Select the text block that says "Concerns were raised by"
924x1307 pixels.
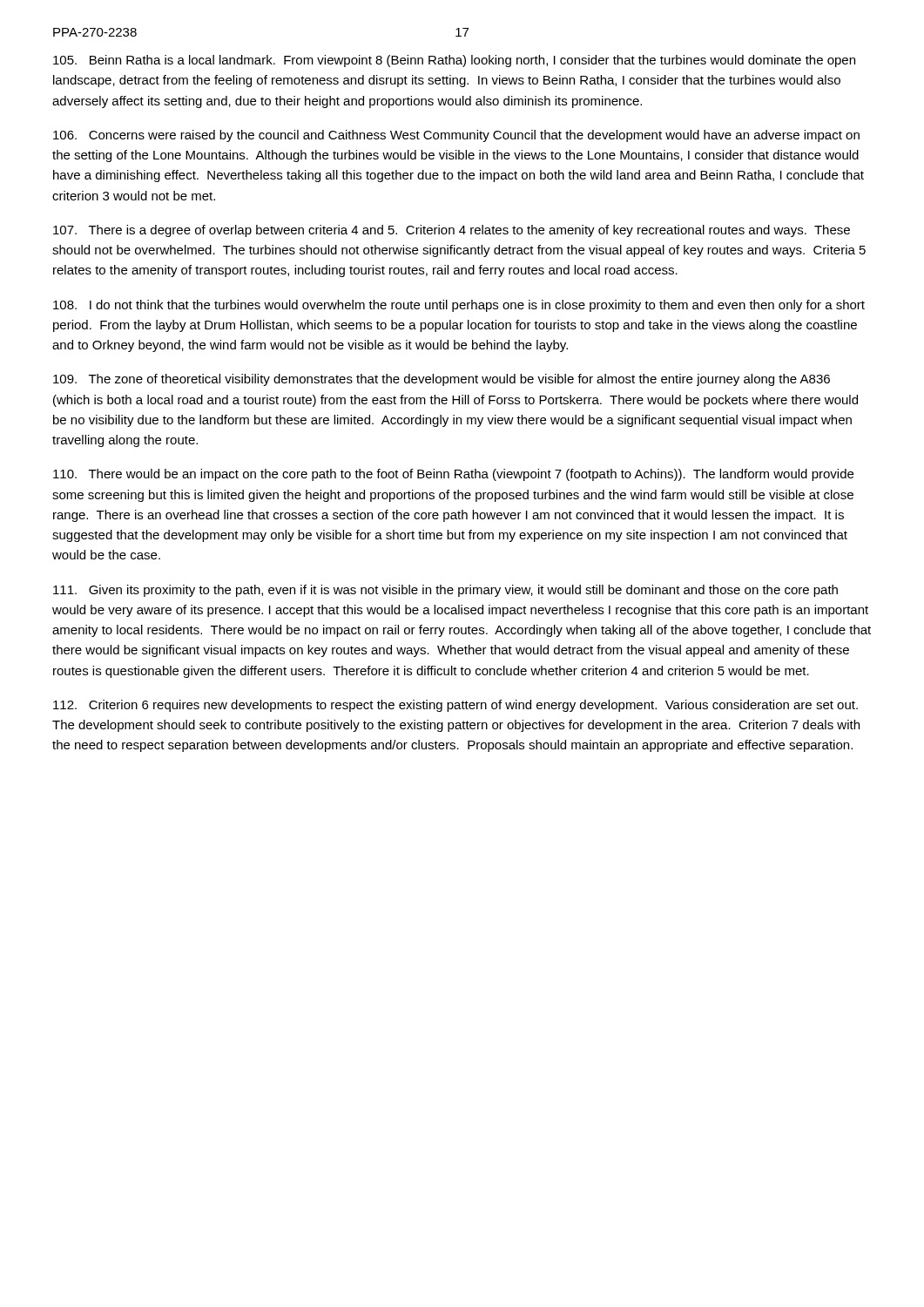[458, 165]
